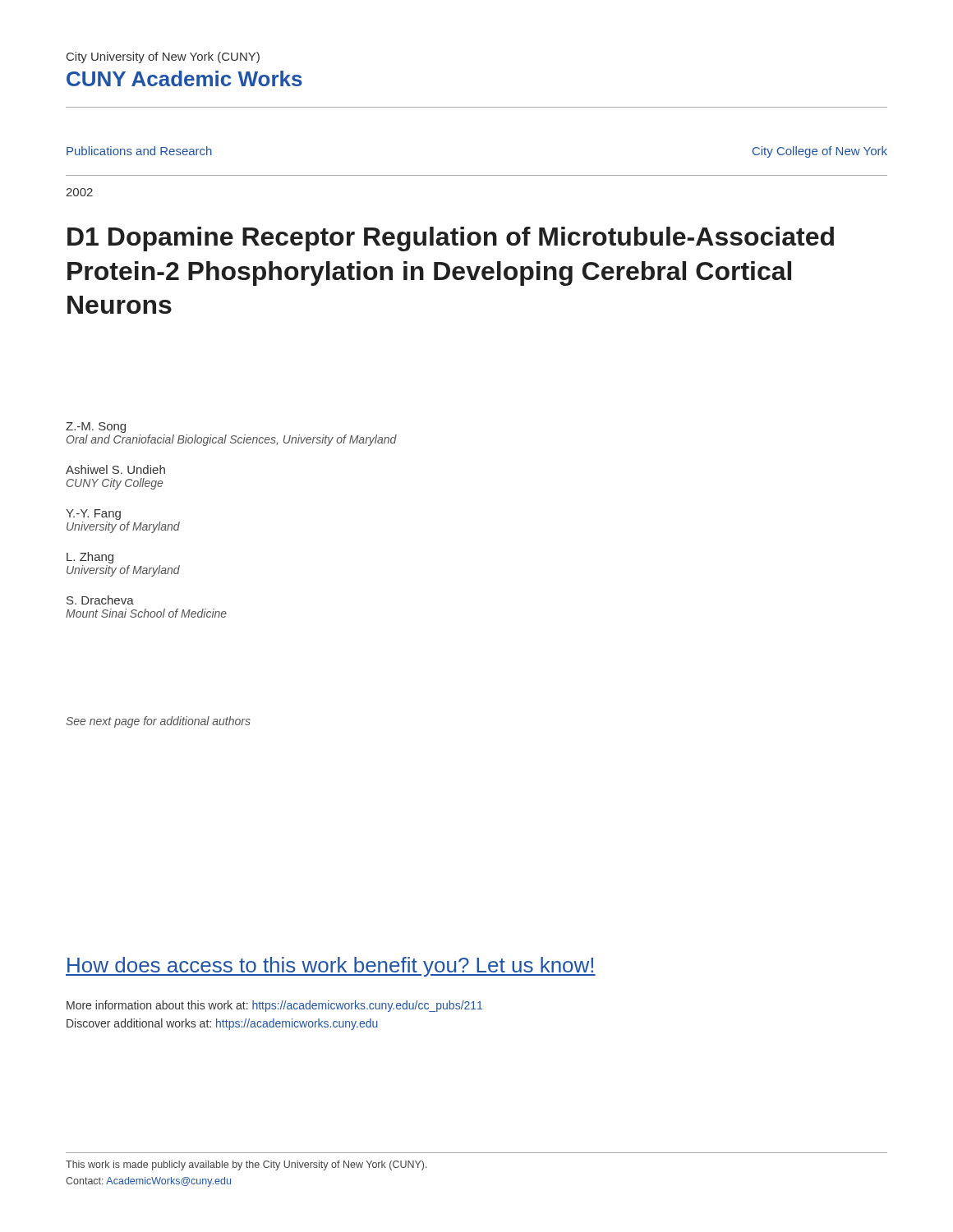This screenshot has width=953, height=1232.
Task: Select the text block starting "Y.-Y. Fang University of"
Action: [93, 515]
